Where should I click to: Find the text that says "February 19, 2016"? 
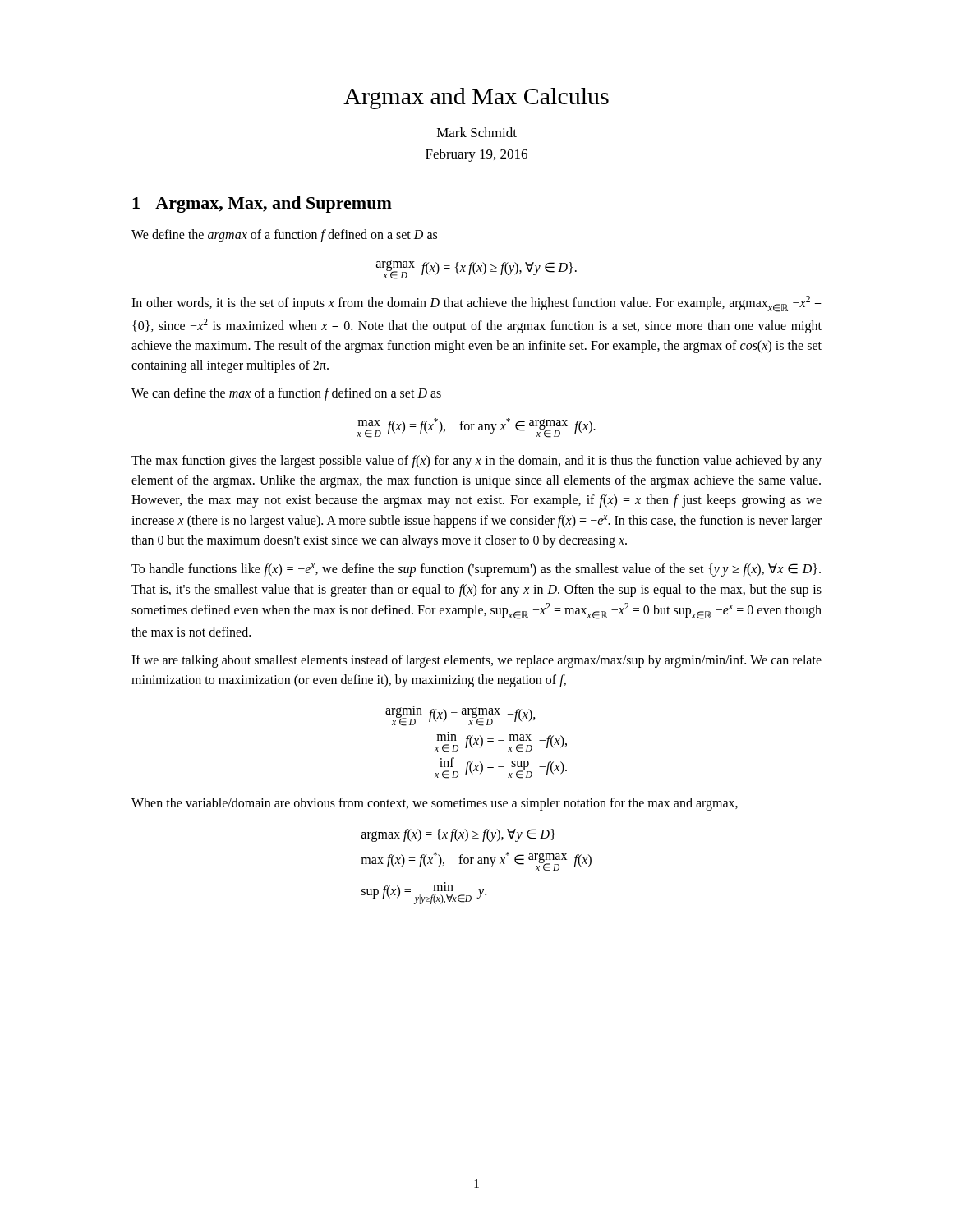tap(476, 154)
